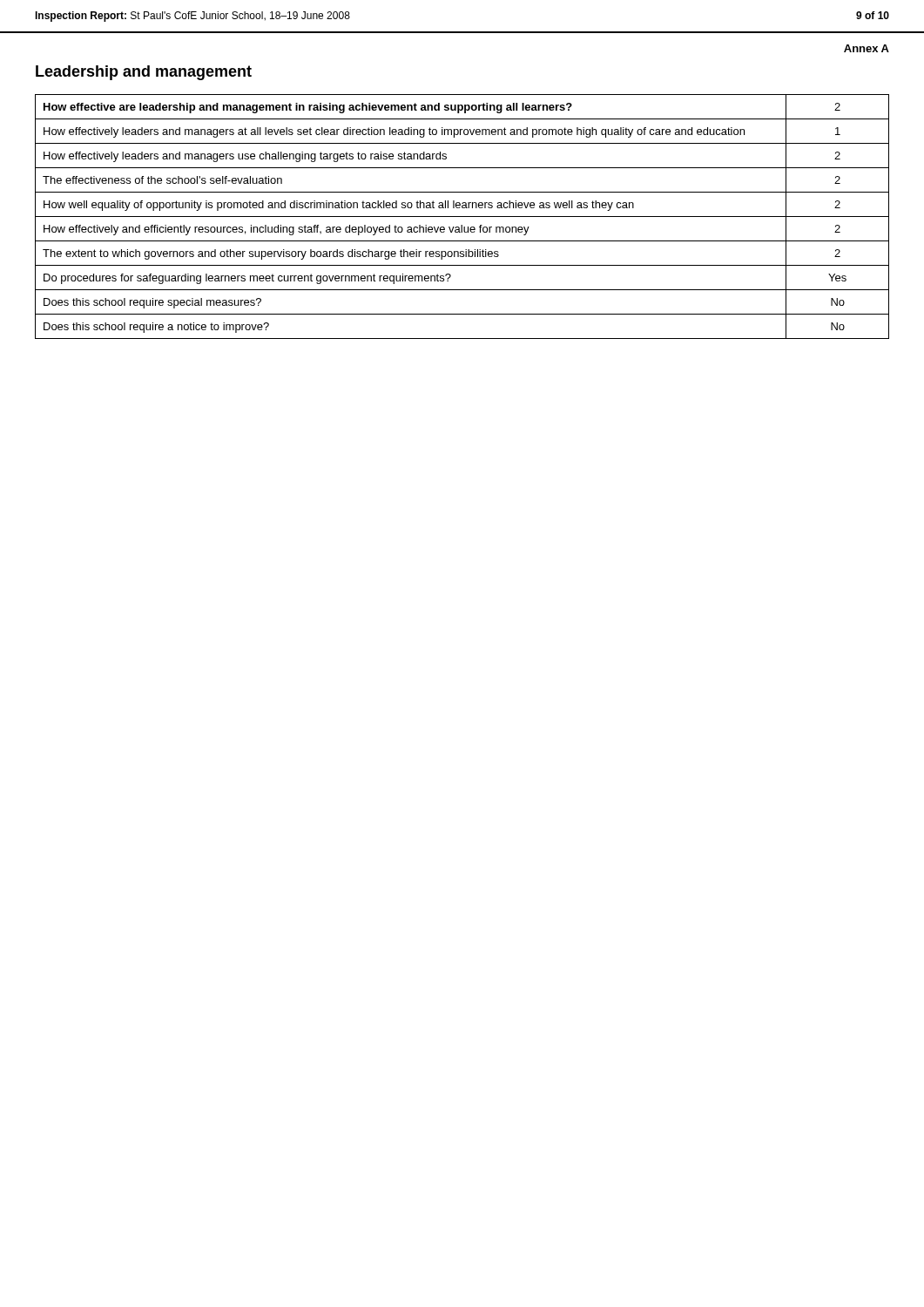Locate a table
Screen dimensions: 1307x924
(x=462, y=217)
